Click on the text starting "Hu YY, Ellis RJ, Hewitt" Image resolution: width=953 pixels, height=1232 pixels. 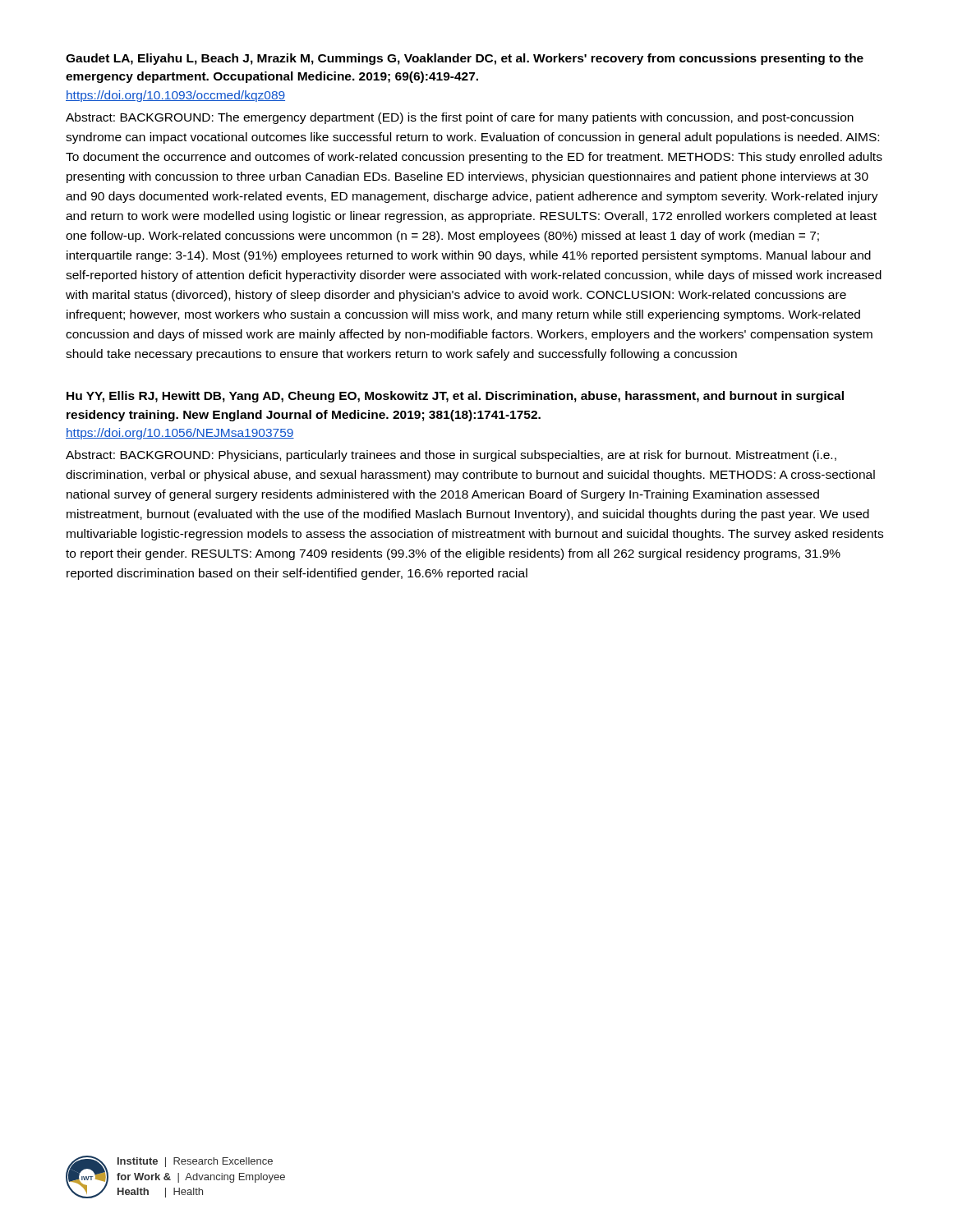click(x=476, y=485)
